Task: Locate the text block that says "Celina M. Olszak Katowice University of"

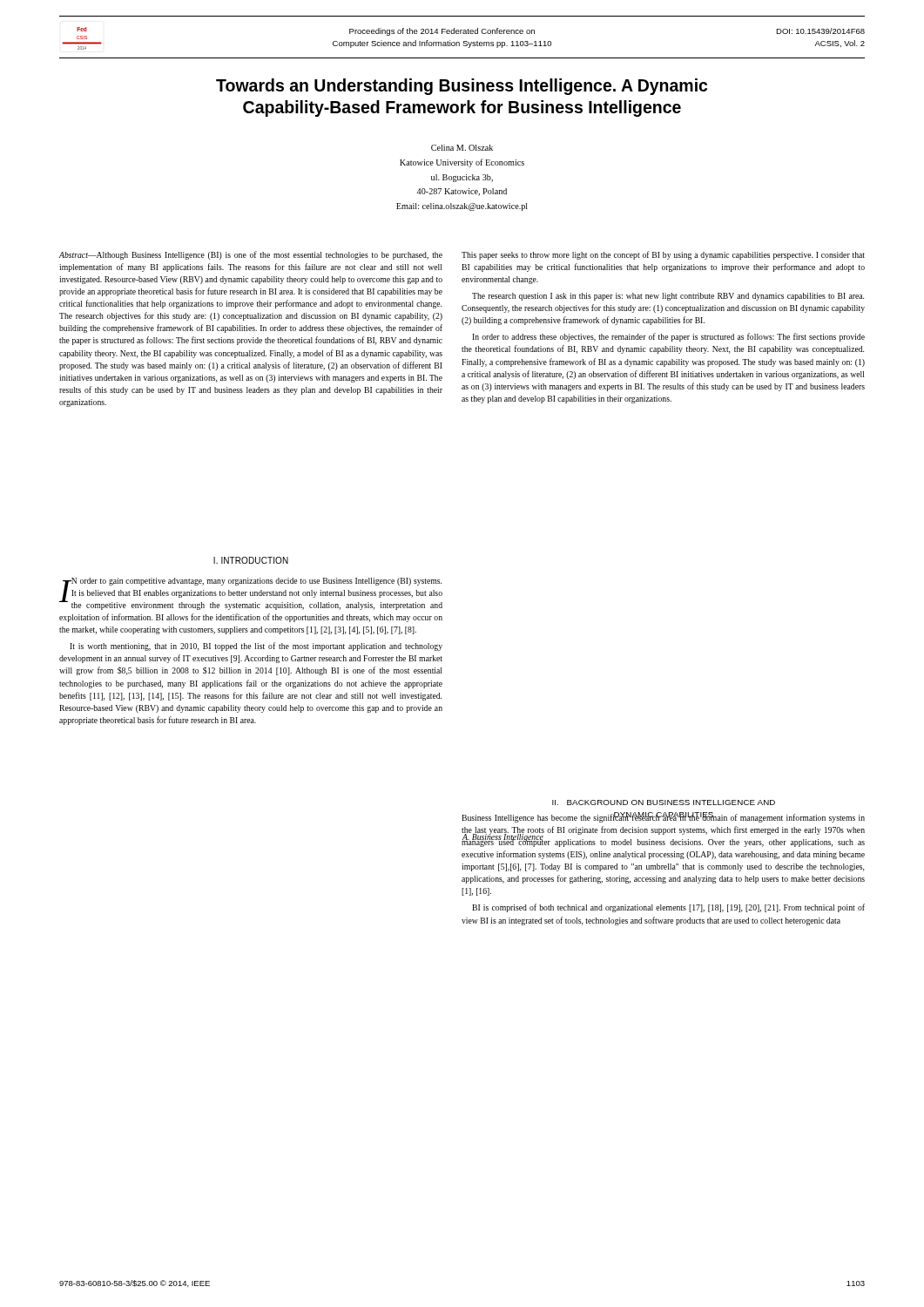Action: (x=462, y=177)
